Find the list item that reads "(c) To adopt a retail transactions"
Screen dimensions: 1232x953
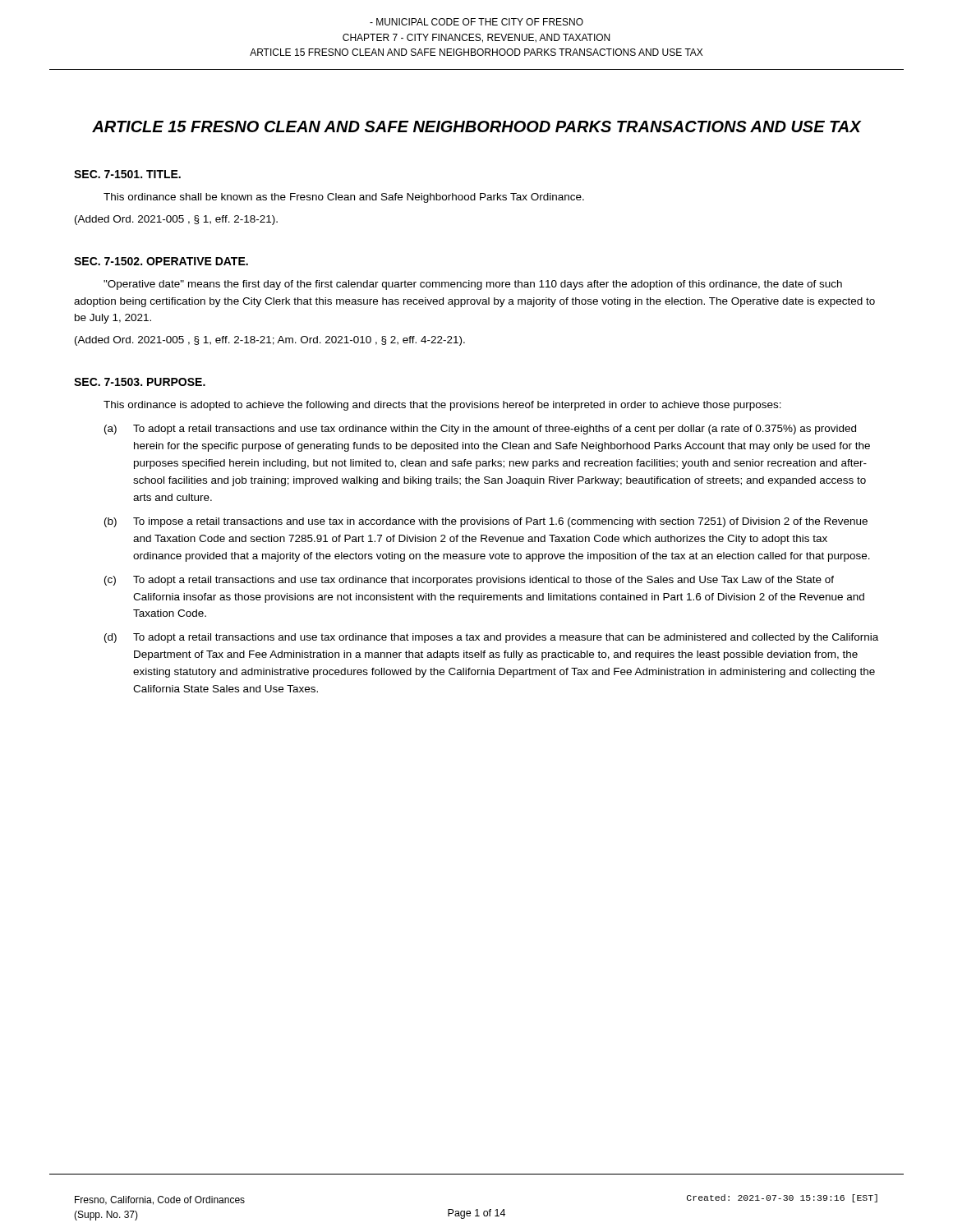pos(491,597)
